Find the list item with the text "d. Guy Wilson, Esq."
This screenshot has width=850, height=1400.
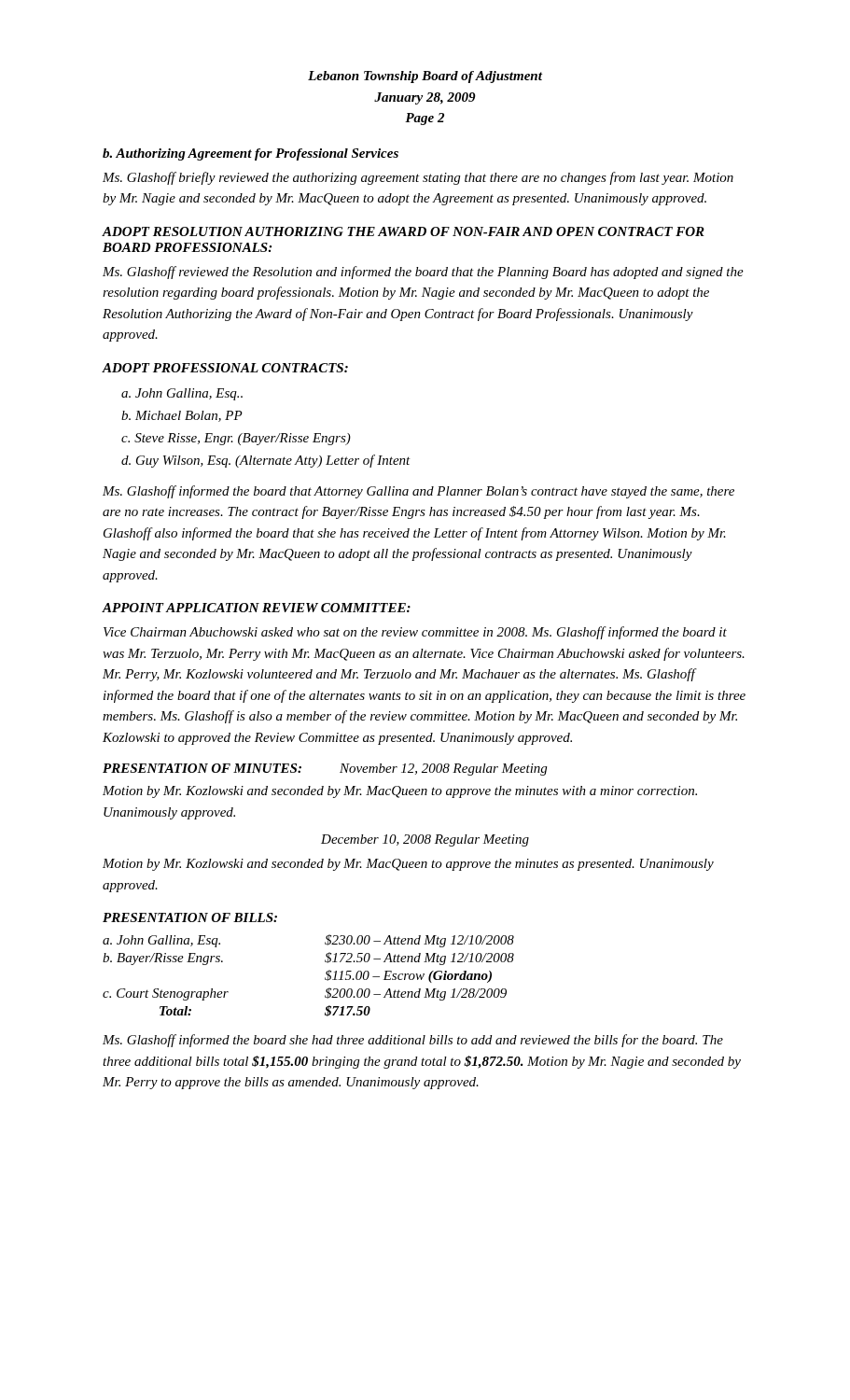pos(266,460)
